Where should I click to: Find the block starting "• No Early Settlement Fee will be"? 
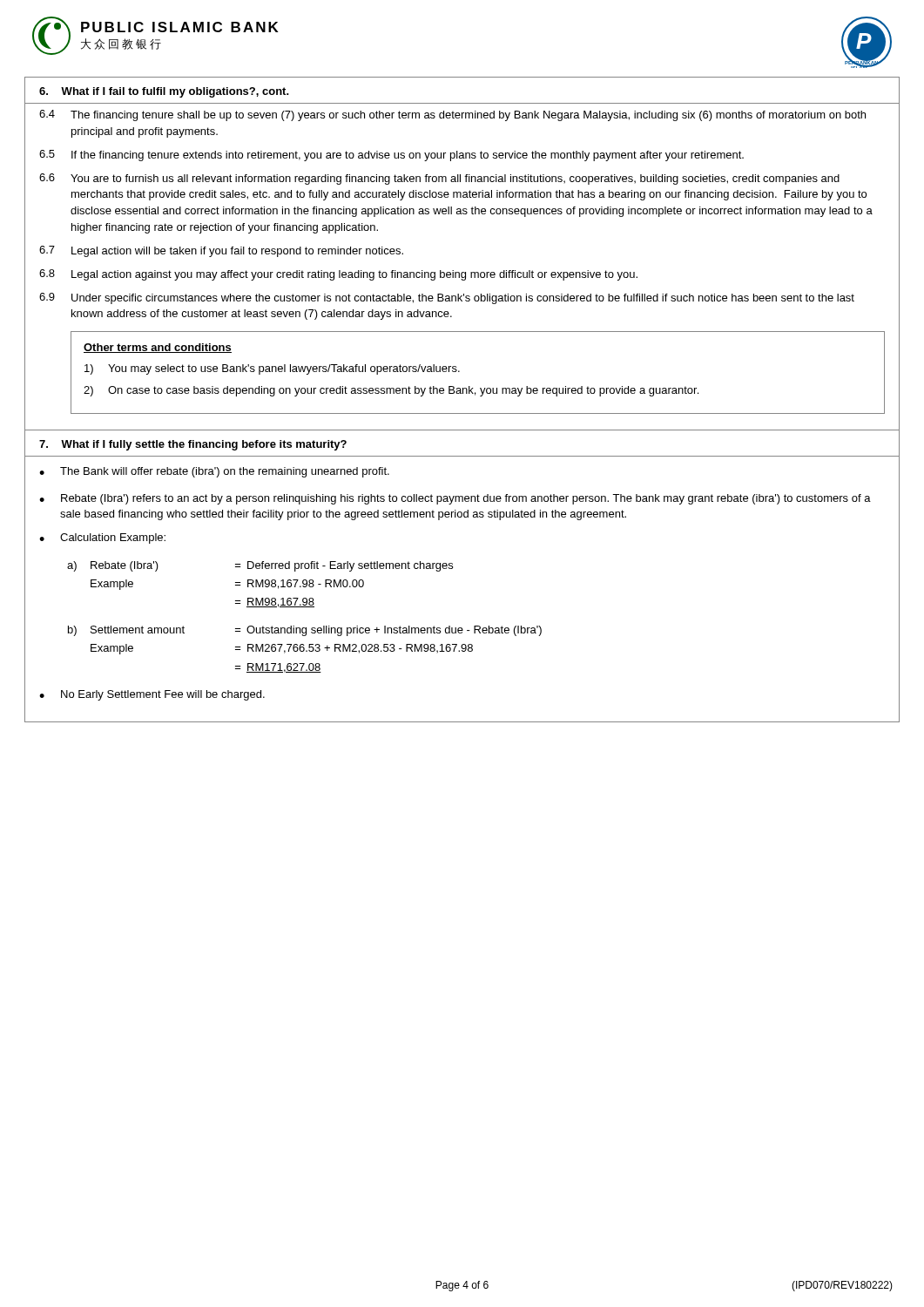(152, 695)
